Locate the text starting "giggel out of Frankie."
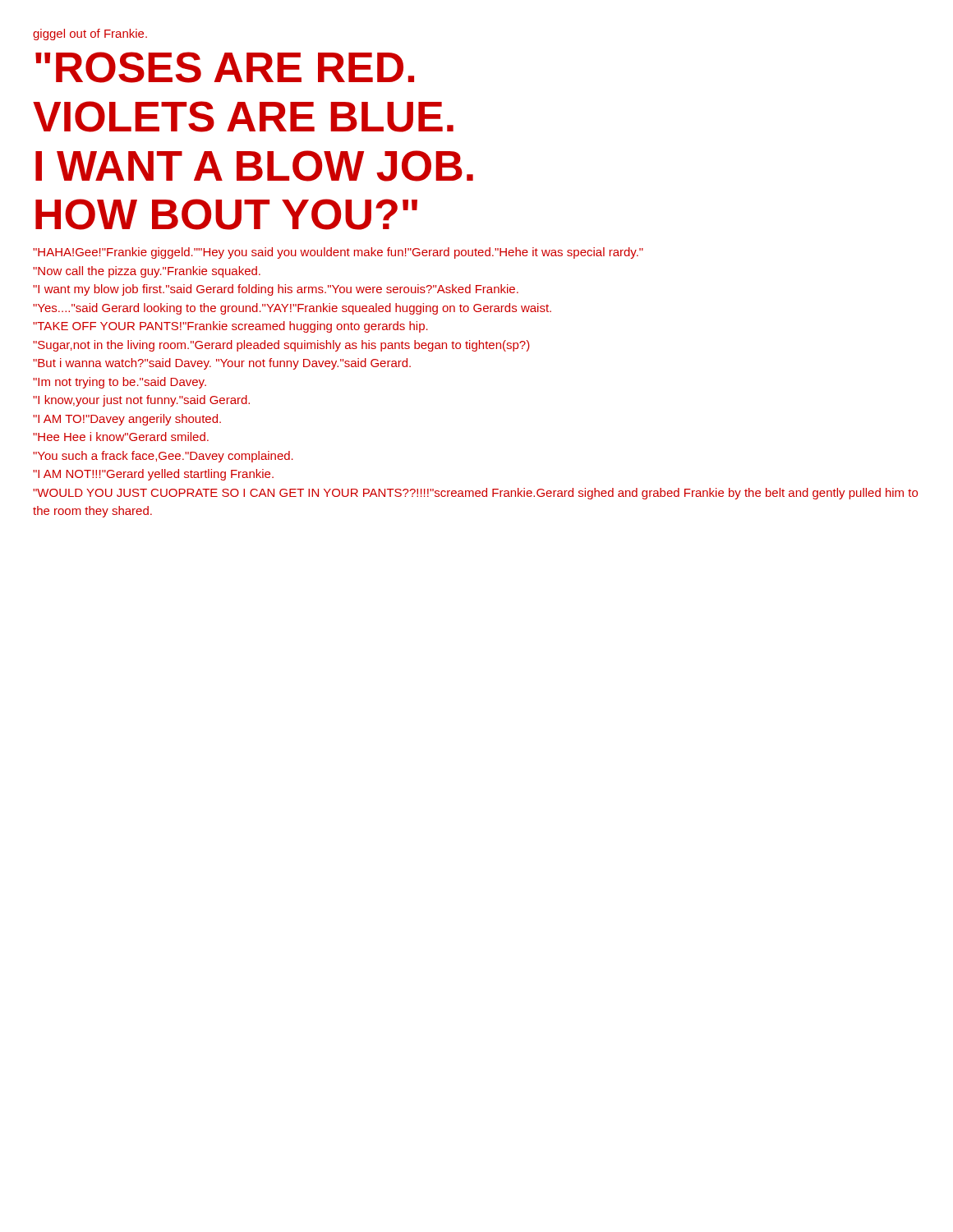Image resolution: width=953 pixels, height=1232 pixels. (x=90, y=33)
